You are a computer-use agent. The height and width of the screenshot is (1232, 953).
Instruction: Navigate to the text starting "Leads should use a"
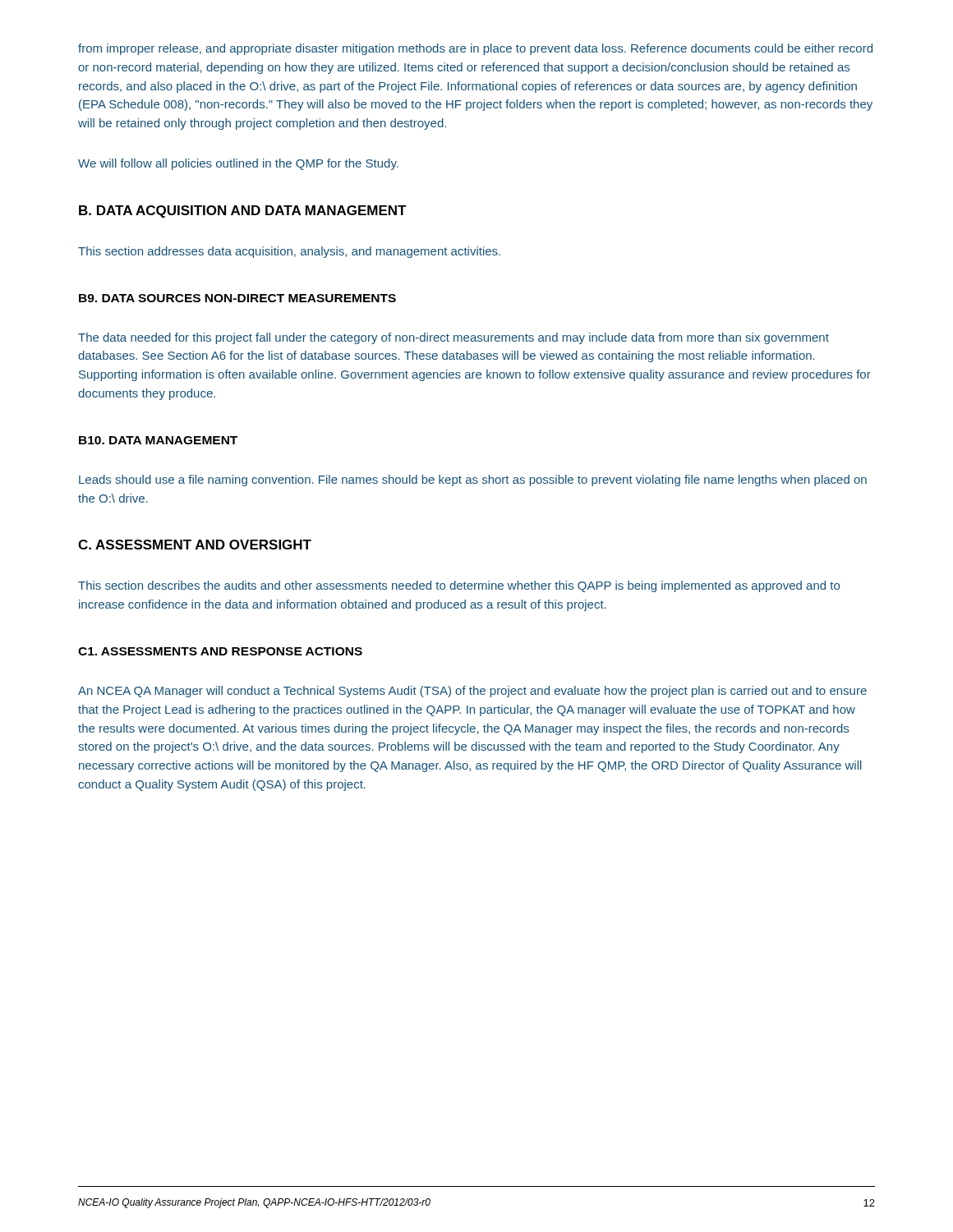point(473,488)
